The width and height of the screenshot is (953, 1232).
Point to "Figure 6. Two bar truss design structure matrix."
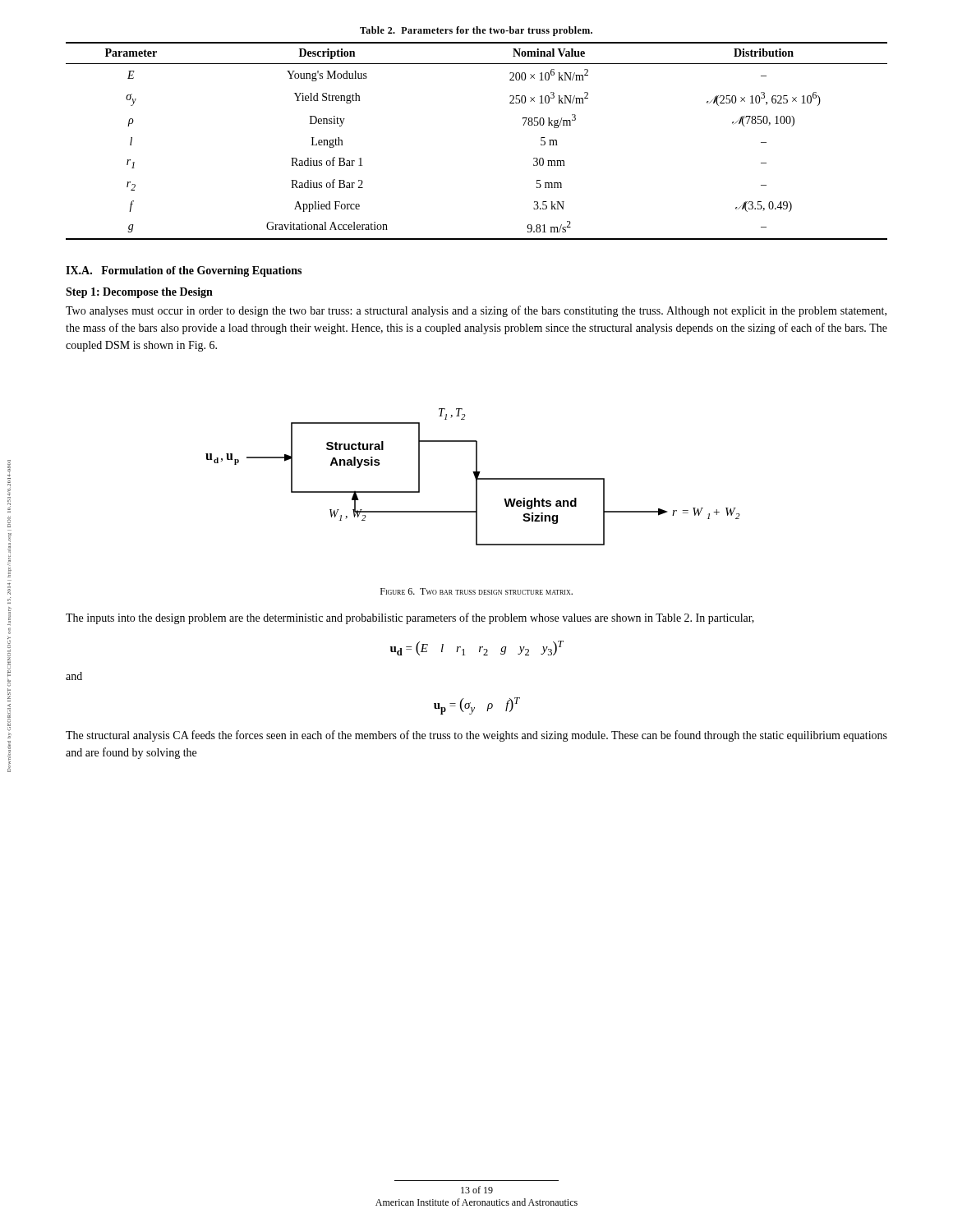[x=476, y=592]
